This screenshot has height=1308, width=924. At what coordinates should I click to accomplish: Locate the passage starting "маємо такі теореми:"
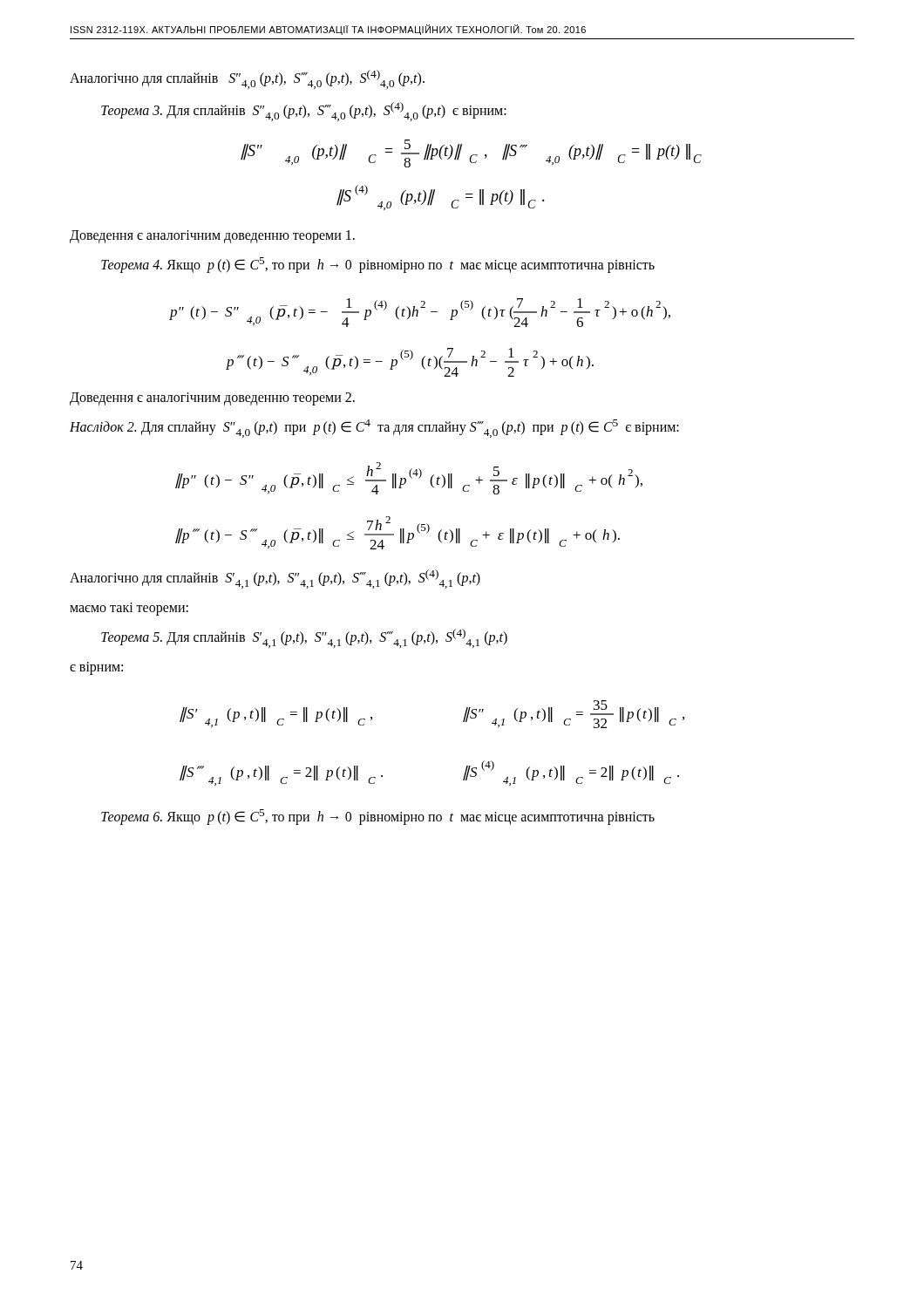pos(129,608)
